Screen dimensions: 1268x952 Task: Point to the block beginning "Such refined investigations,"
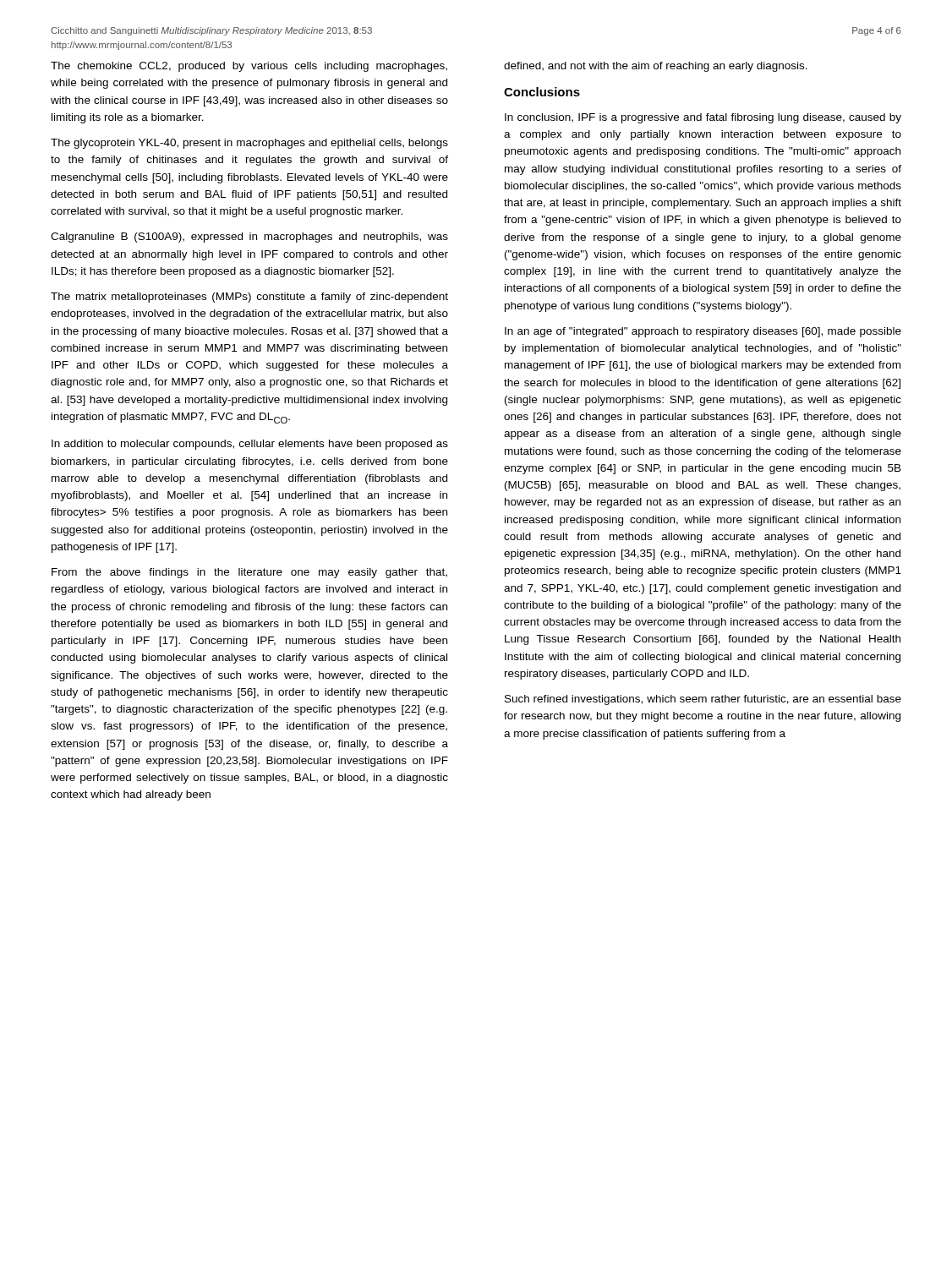703,716
